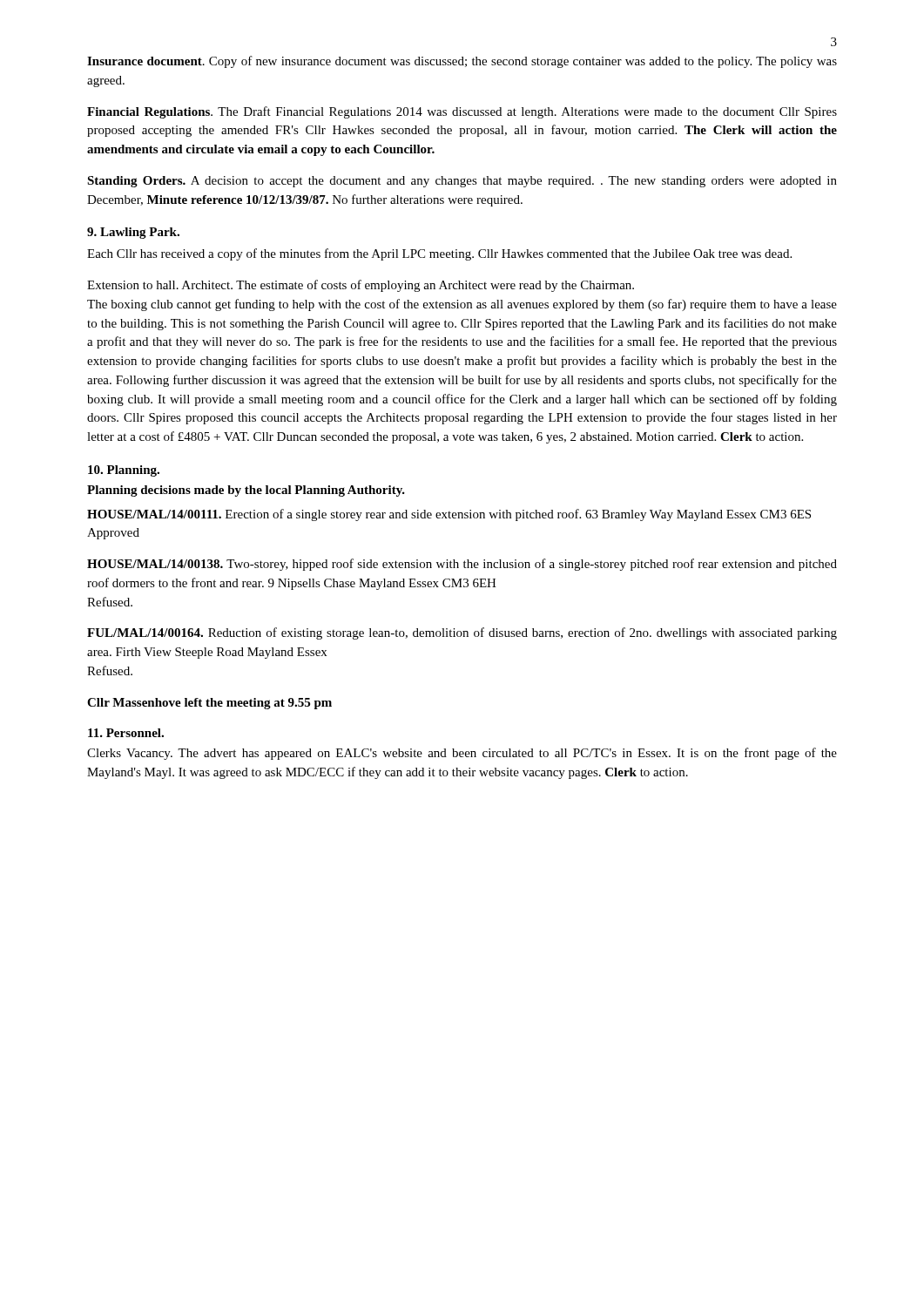Select the text block that reads "Insurance document. Copy of new insurance"
This screenshot has height=1307, width=924.
[462, 70]
